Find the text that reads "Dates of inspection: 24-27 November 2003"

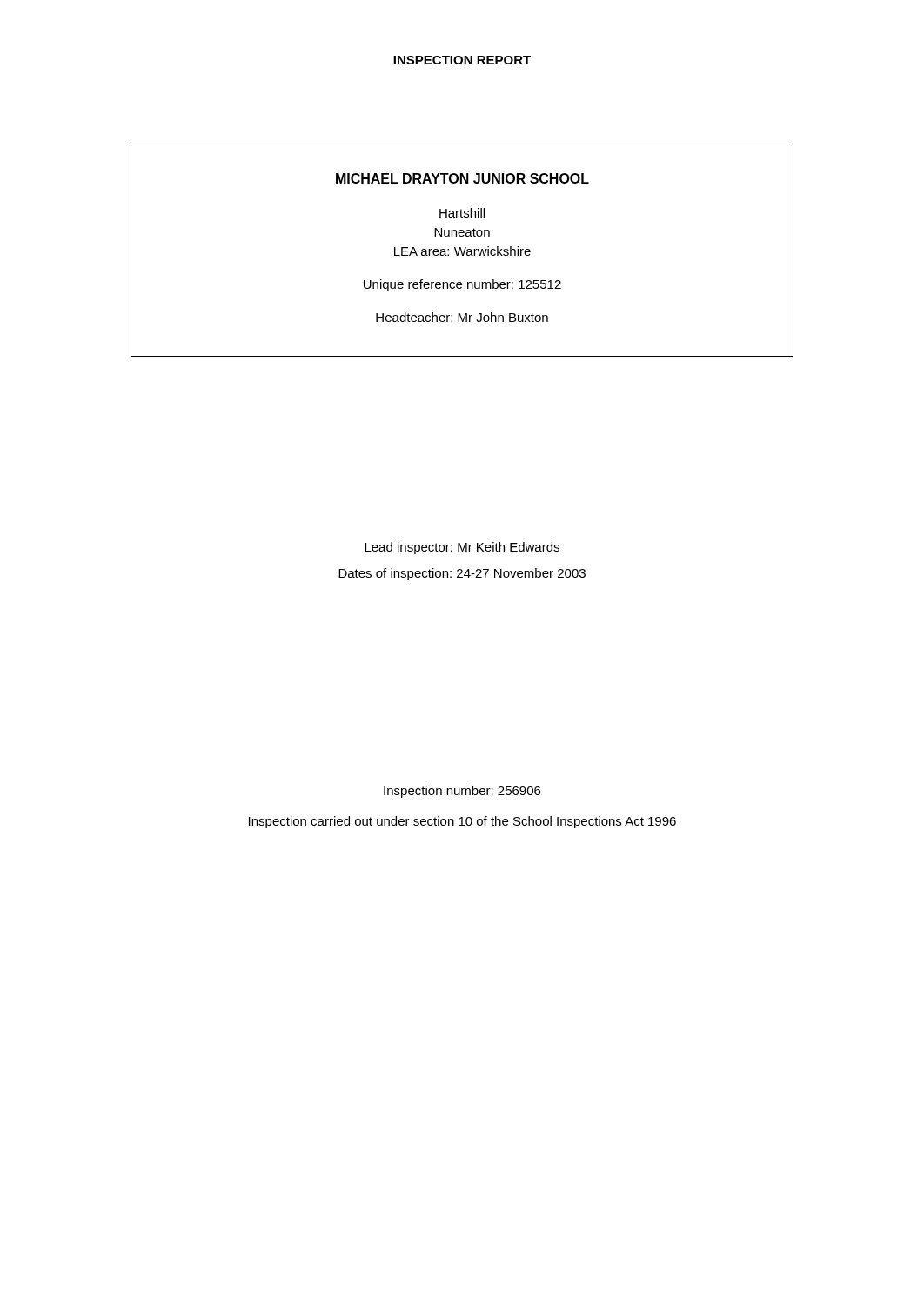[462, 573]
